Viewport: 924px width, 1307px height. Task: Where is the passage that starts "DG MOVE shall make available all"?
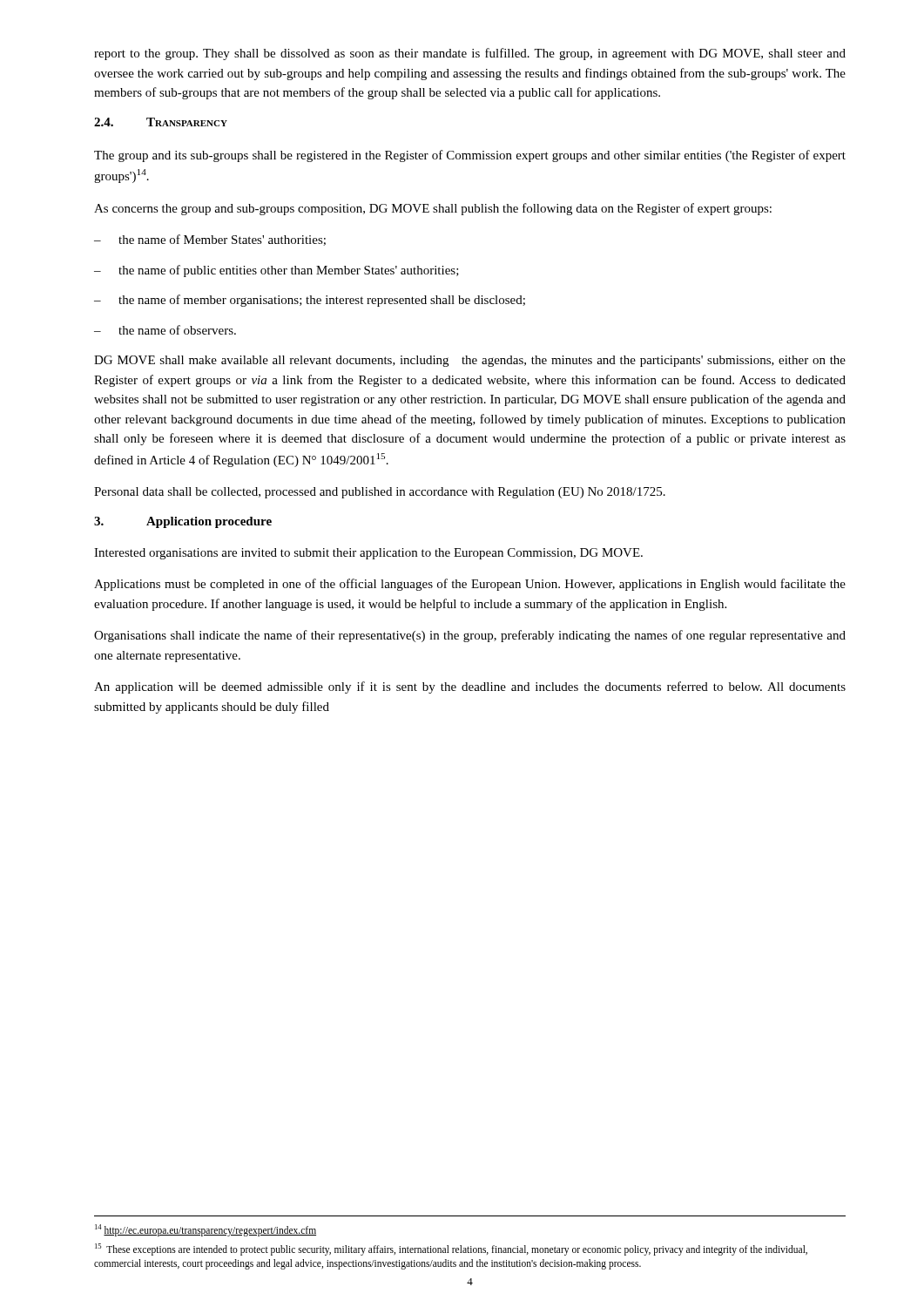point(470,410)
